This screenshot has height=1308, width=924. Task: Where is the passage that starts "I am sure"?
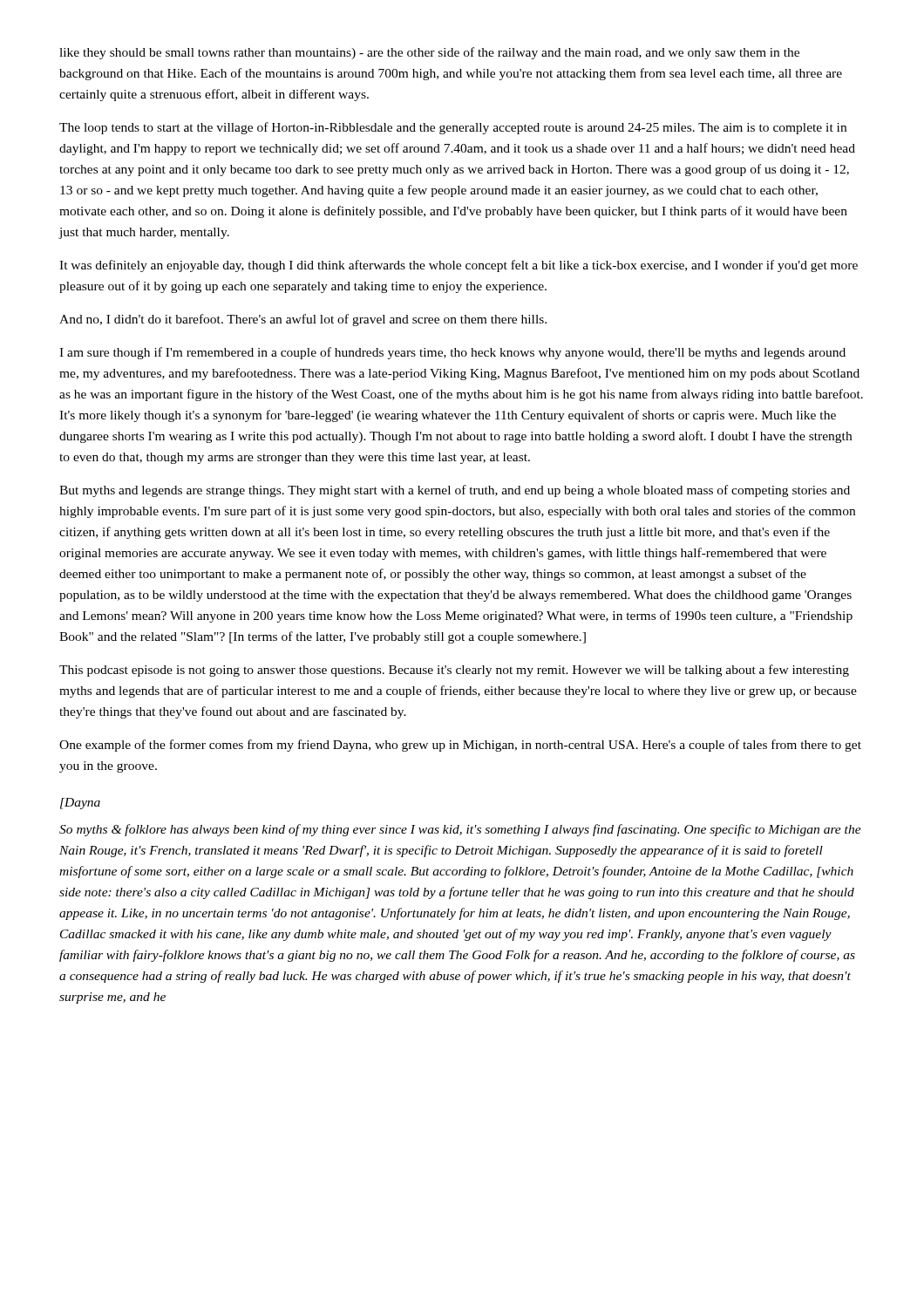[x=462, y=405]
